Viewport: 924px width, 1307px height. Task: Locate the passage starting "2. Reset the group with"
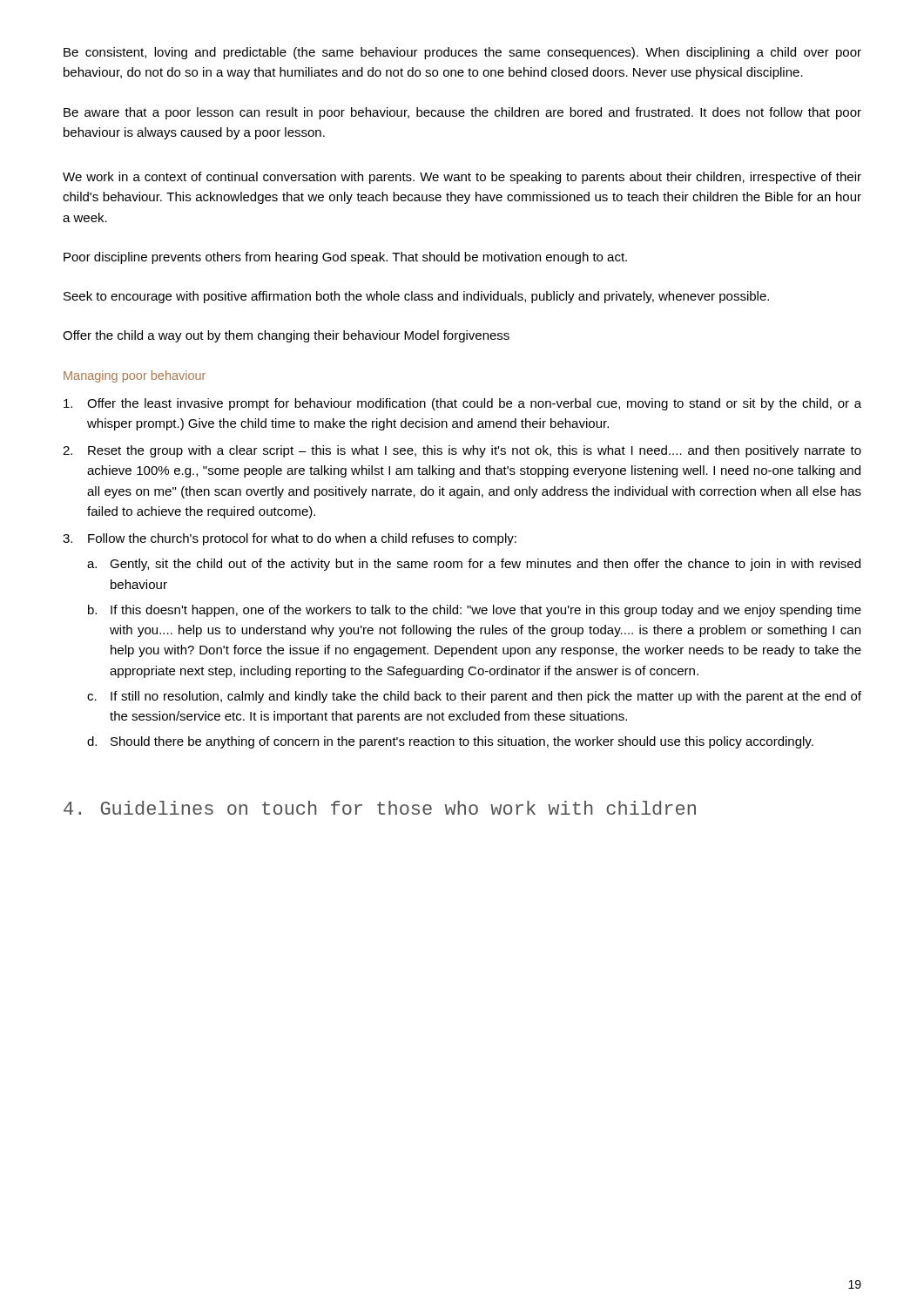click(x=462, y=481)
